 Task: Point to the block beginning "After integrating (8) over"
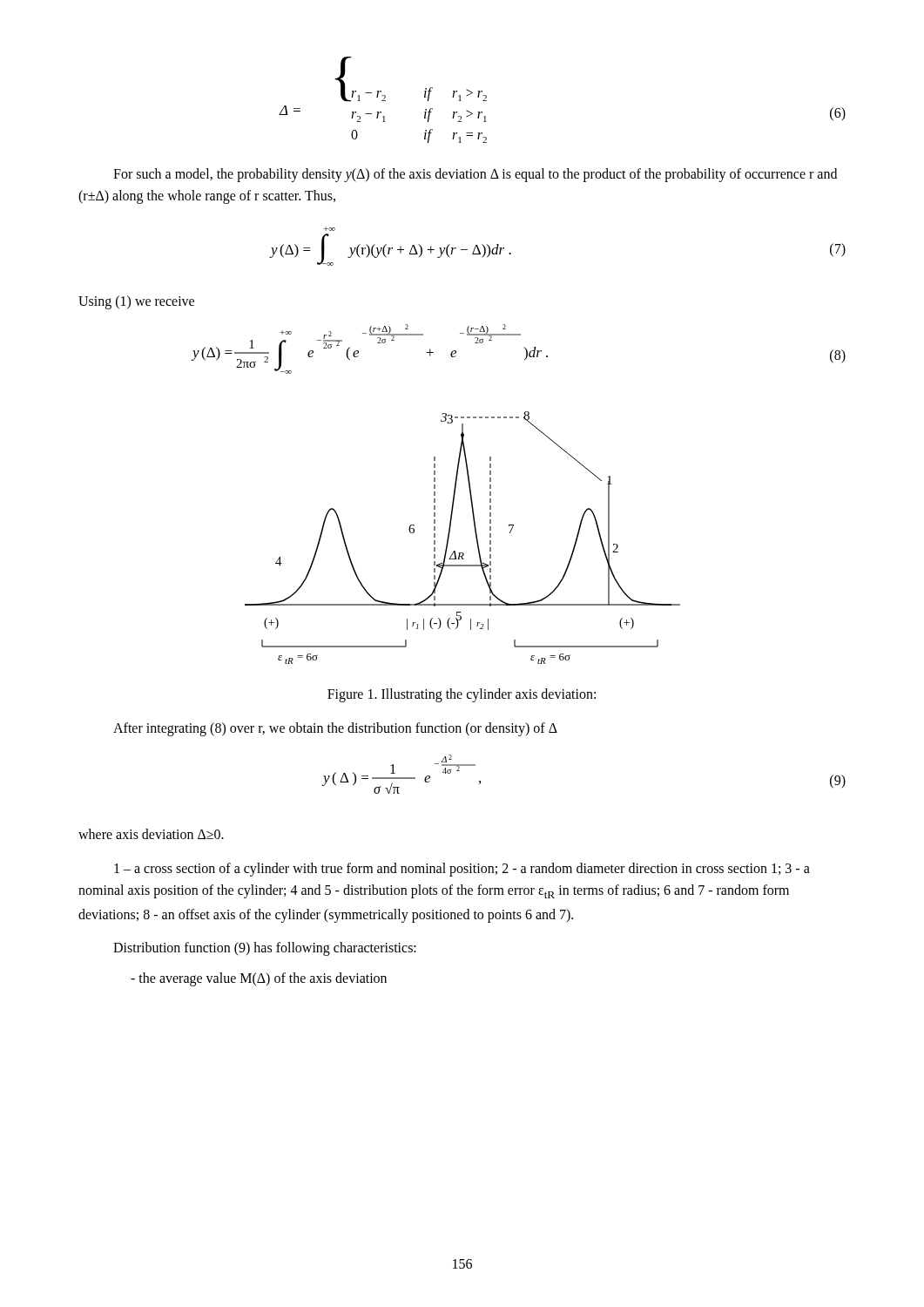(x=335, y=728)
